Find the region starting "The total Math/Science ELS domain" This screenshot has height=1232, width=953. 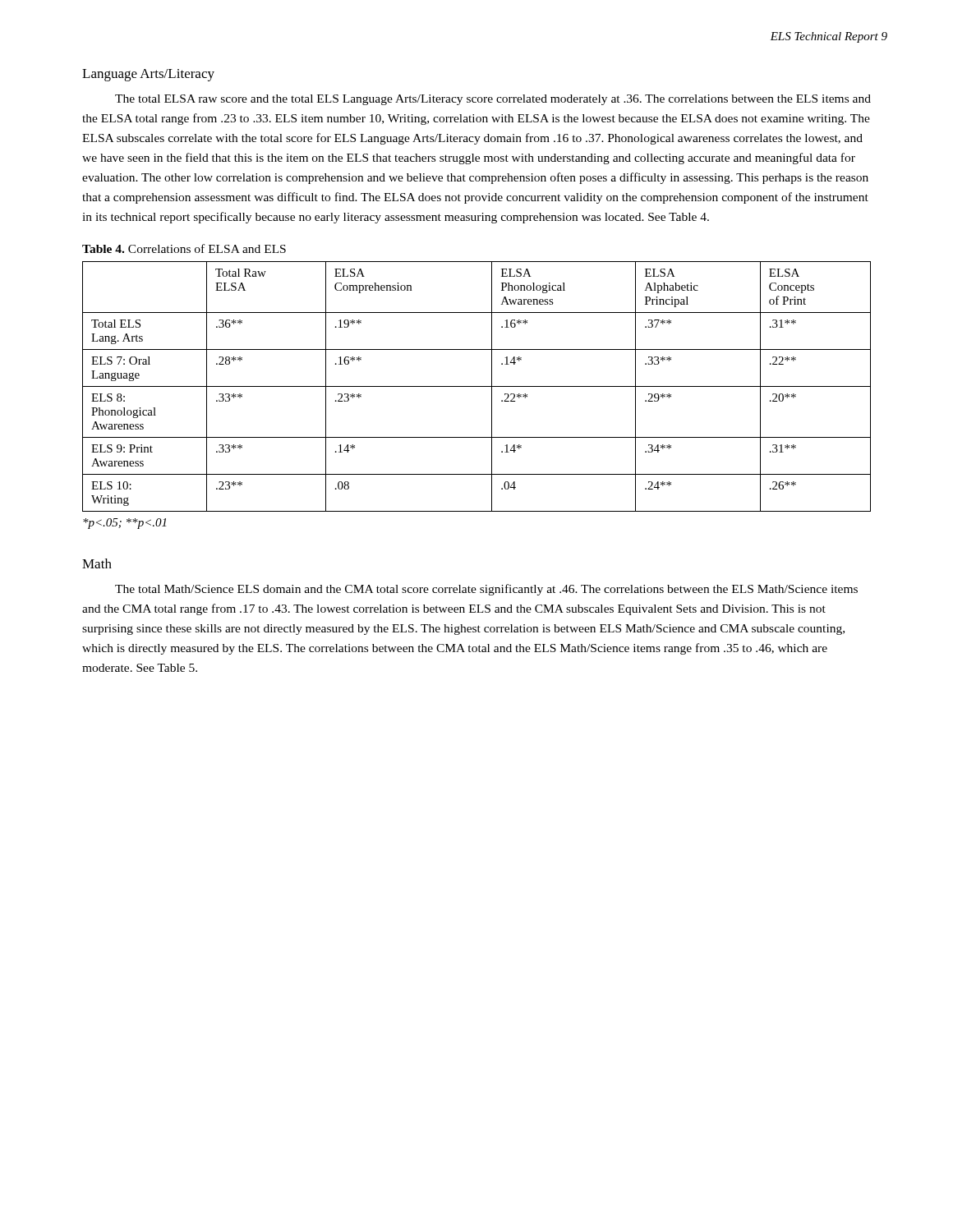pos(476,628)
